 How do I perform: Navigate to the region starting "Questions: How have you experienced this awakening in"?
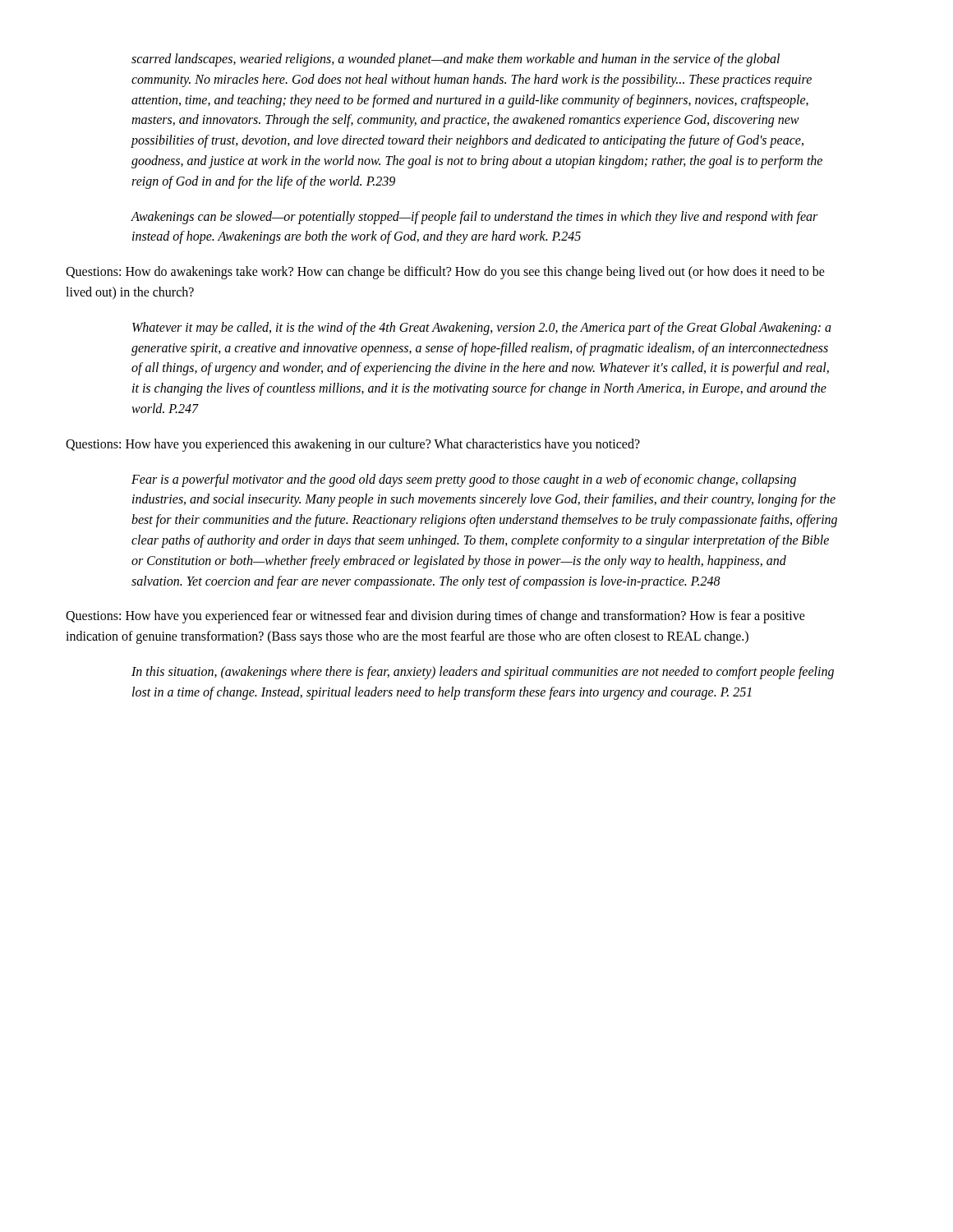point(353,444)
